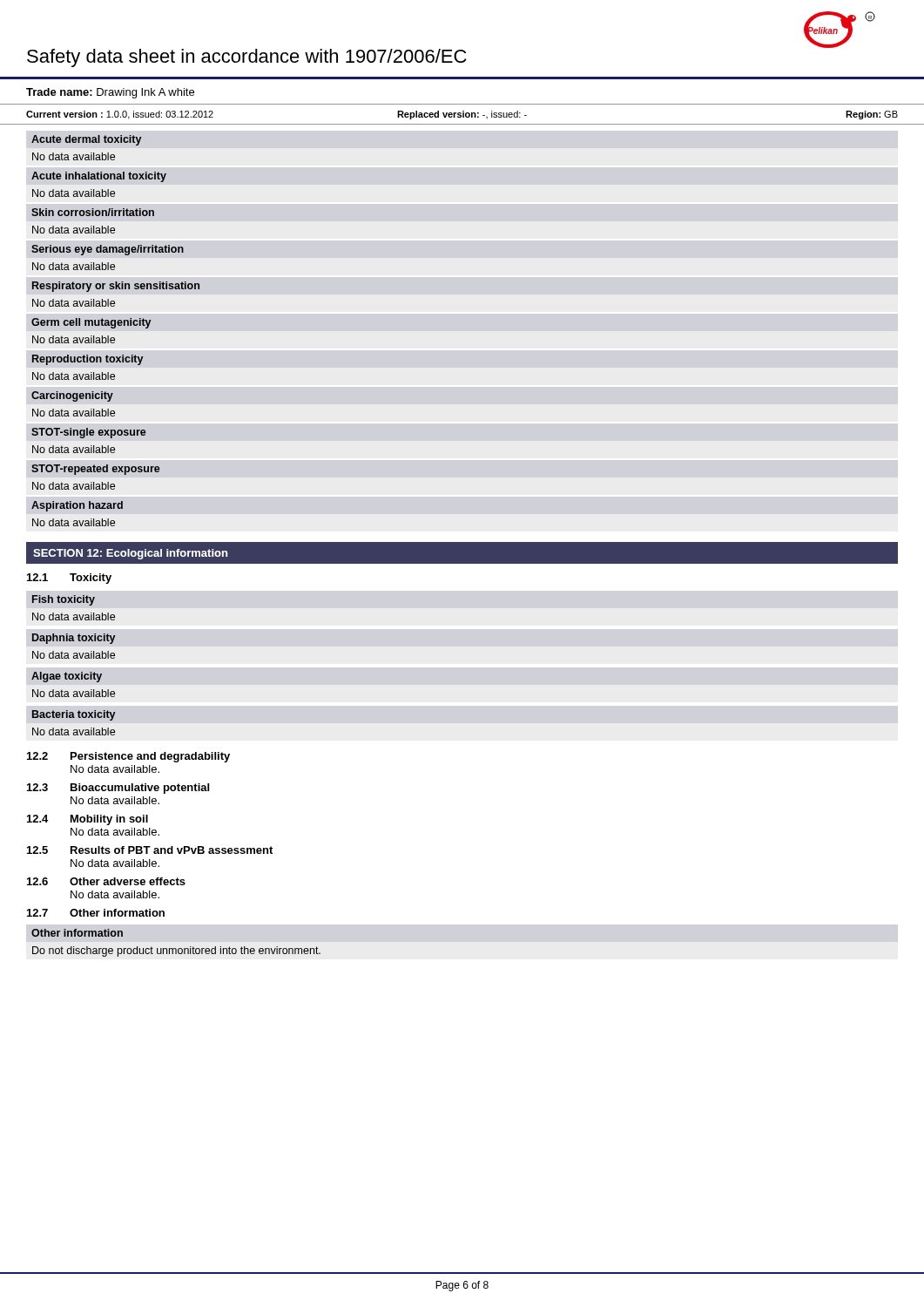Locate the table with the text "Germ cell mutagenicity"
Image resolution: width=924 pixels, height=1307 pixels.
pyautogui.click(x=462, y=331)
